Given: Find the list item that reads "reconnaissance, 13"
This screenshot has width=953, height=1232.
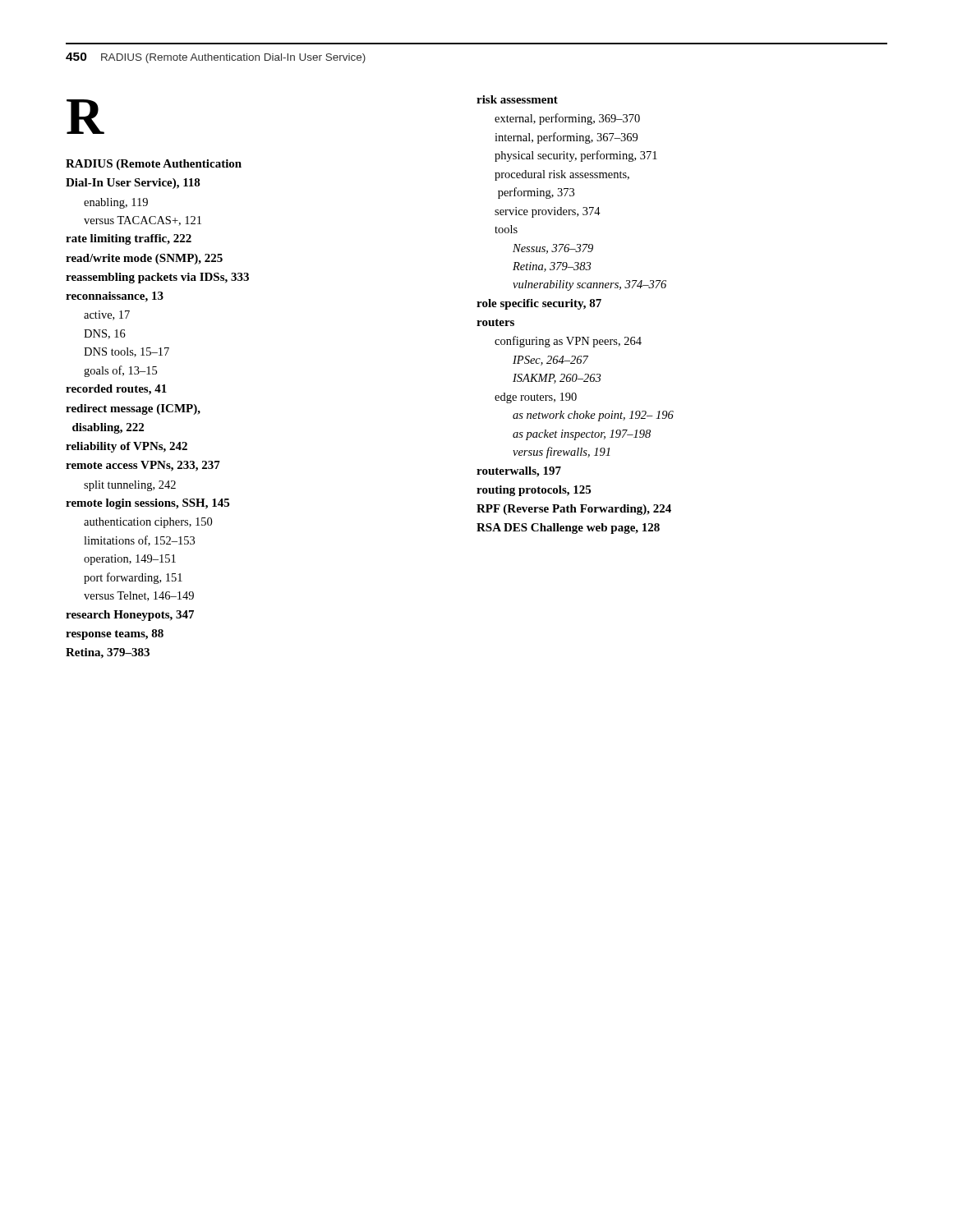Looking at the screenshot, I should tap(115, 297).
